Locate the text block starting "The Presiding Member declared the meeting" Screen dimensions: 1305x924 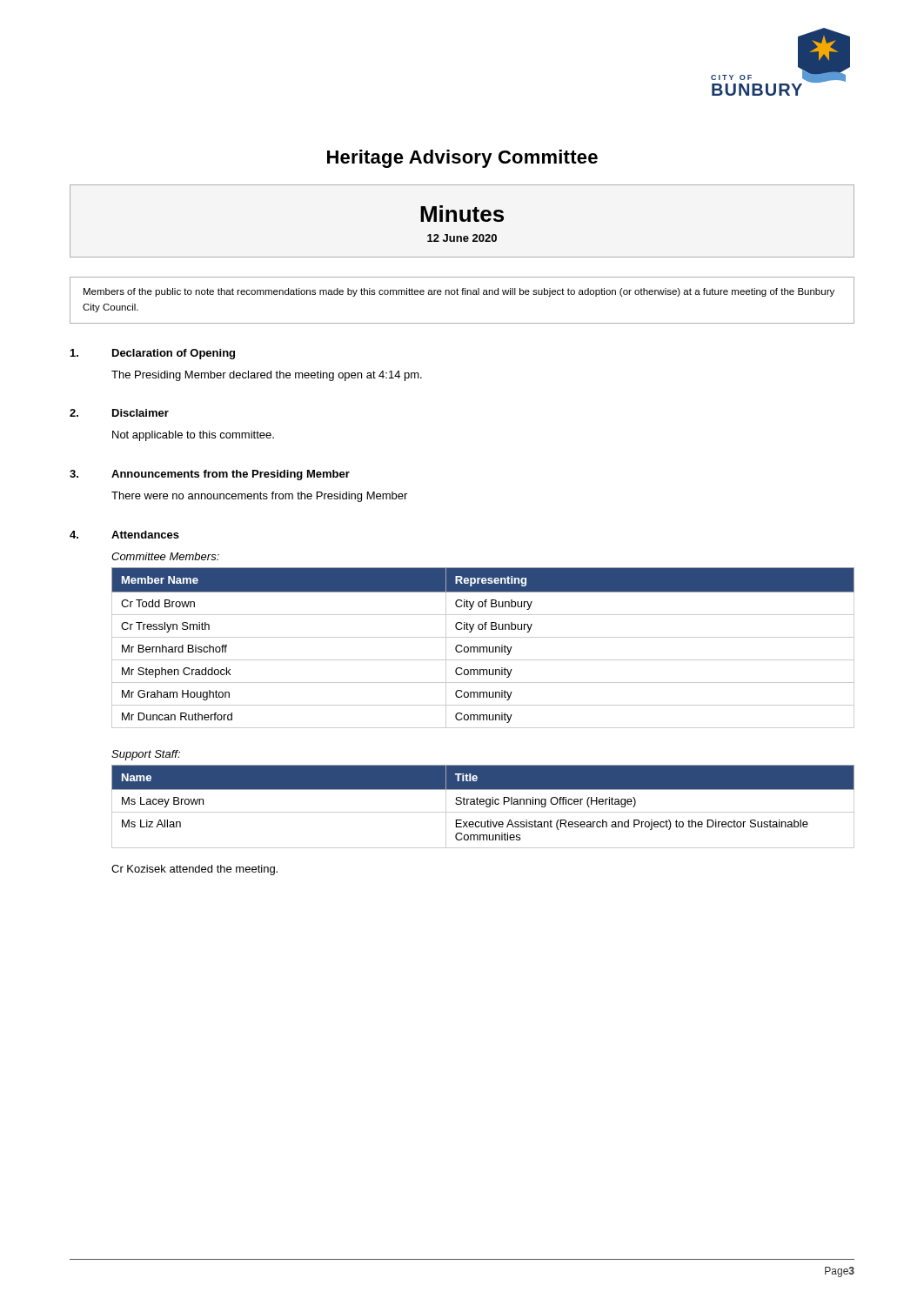coord(267,374)
